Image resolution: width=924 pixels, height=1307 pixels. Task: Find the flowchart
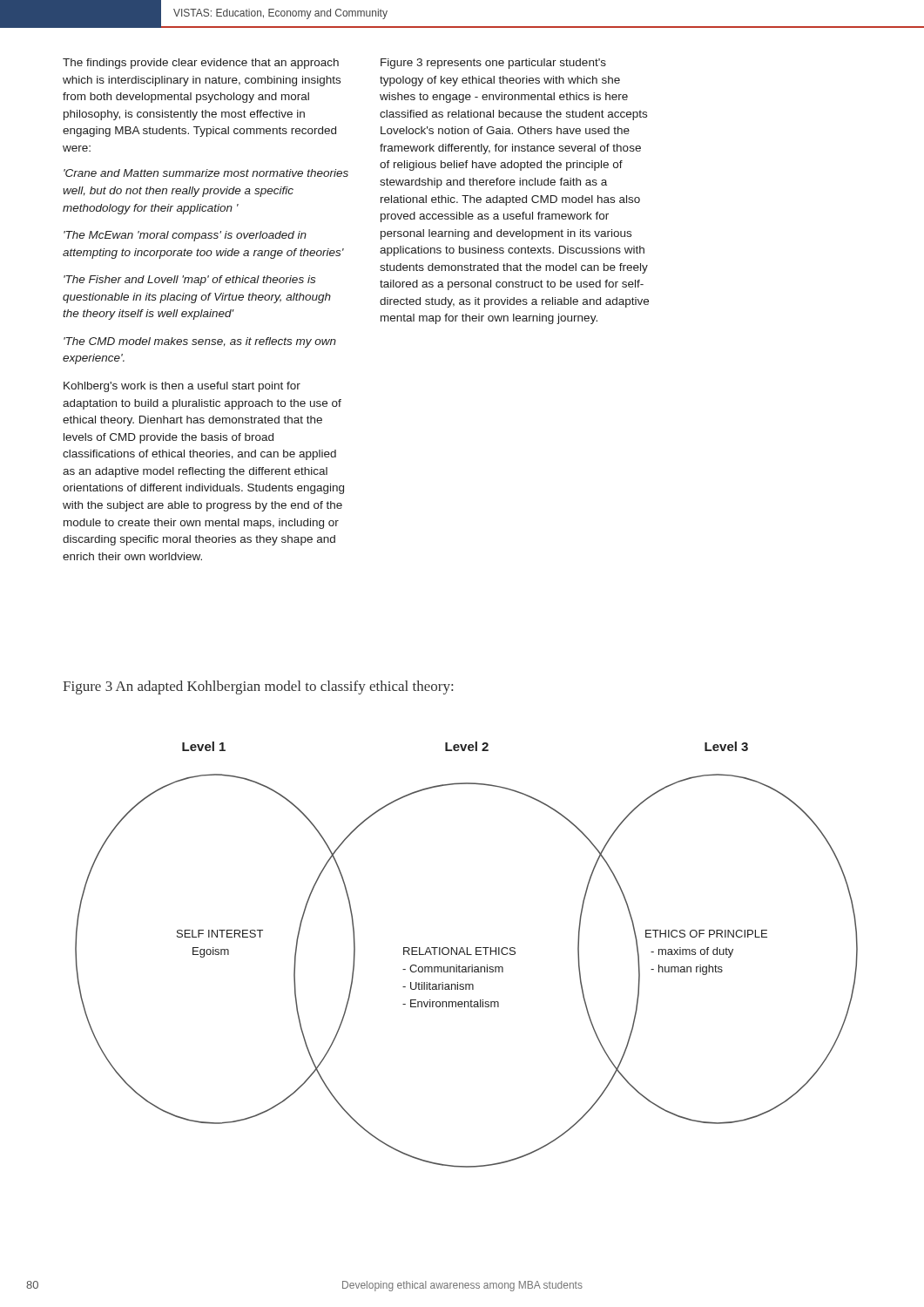point(467,962)
